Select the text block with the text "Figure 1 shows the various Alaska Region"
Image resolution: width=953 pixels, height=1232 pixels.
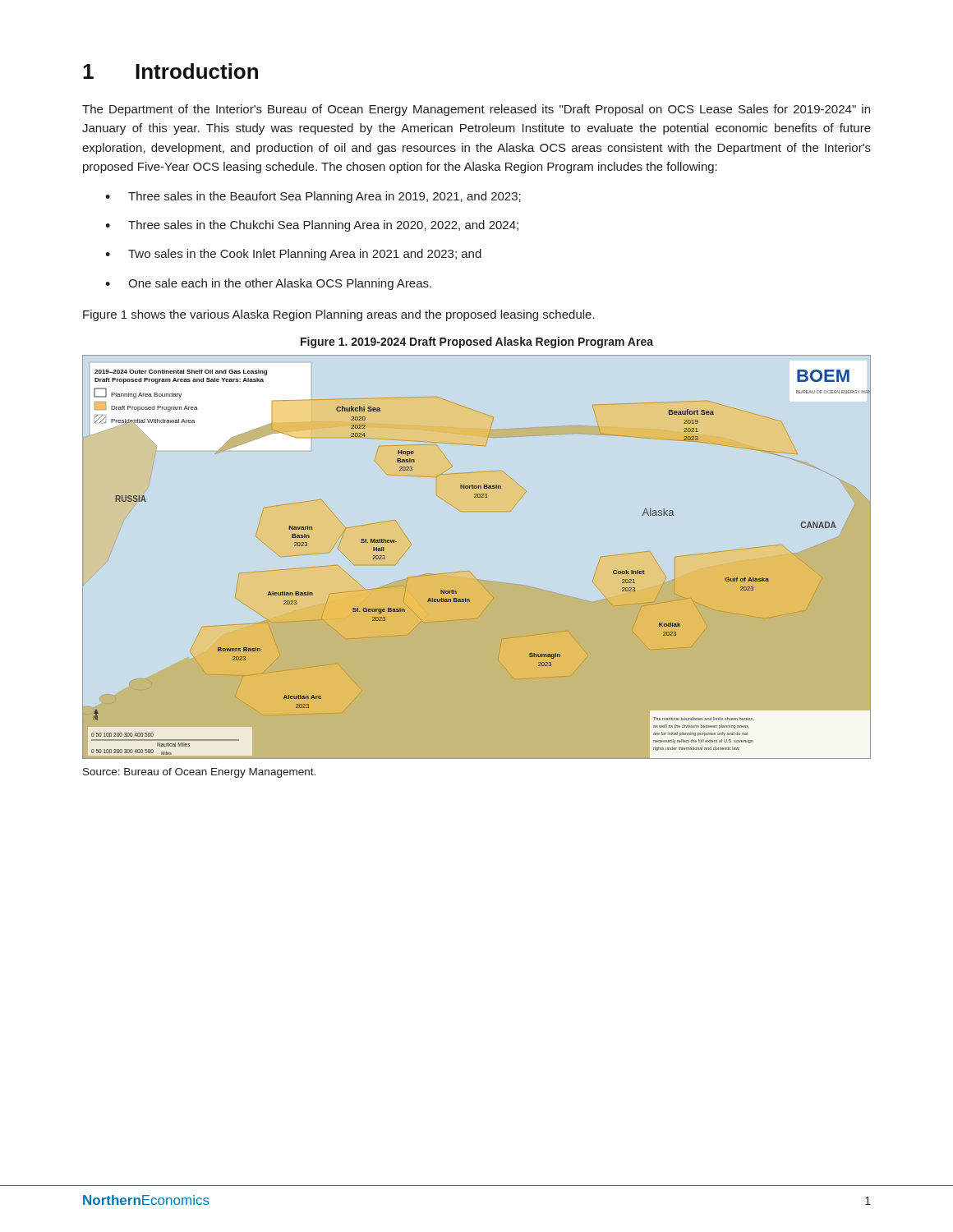[339, 314]
